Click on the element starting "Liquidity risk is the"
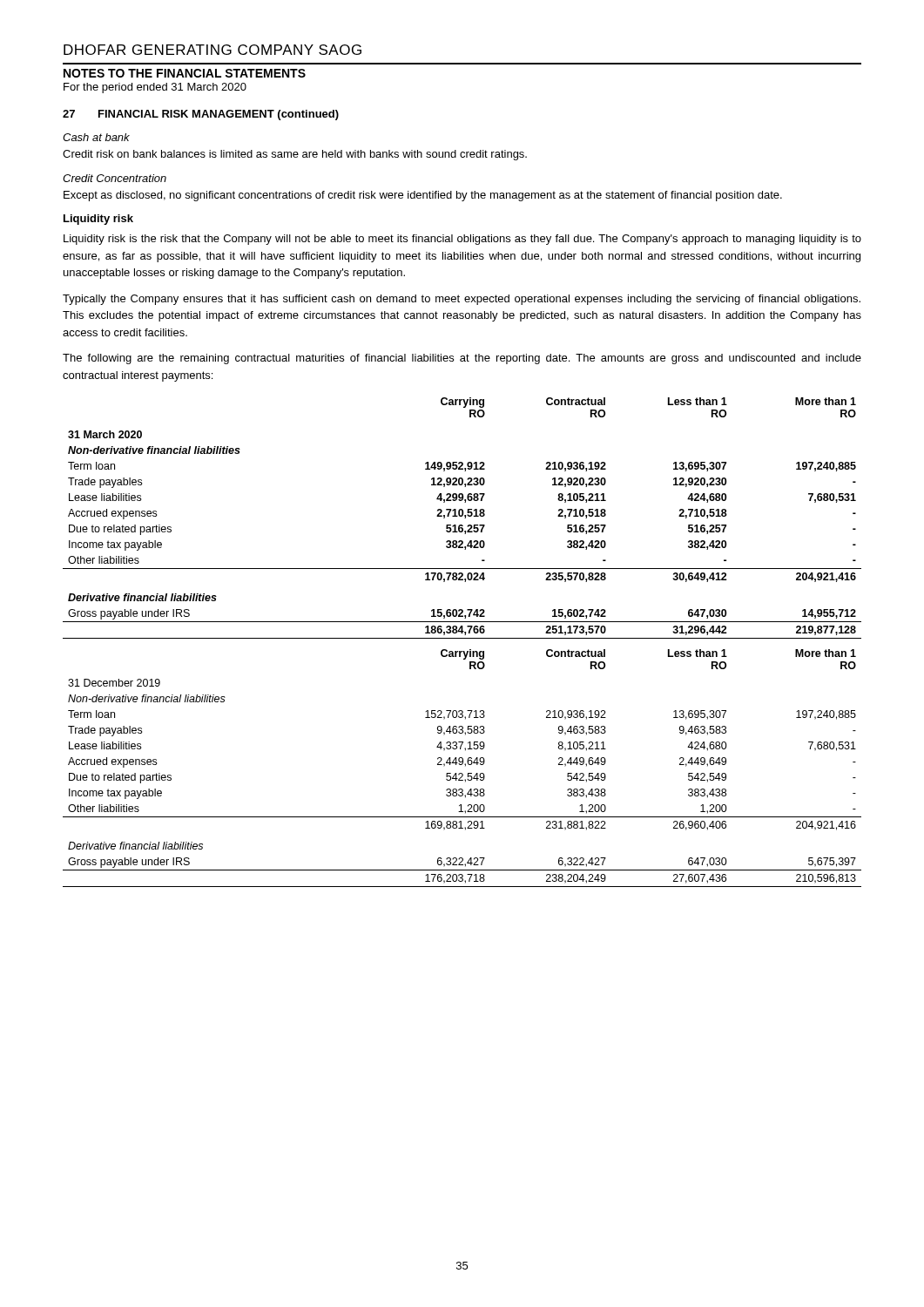The width and height of the screenshot is (924, 1307). 462,255
